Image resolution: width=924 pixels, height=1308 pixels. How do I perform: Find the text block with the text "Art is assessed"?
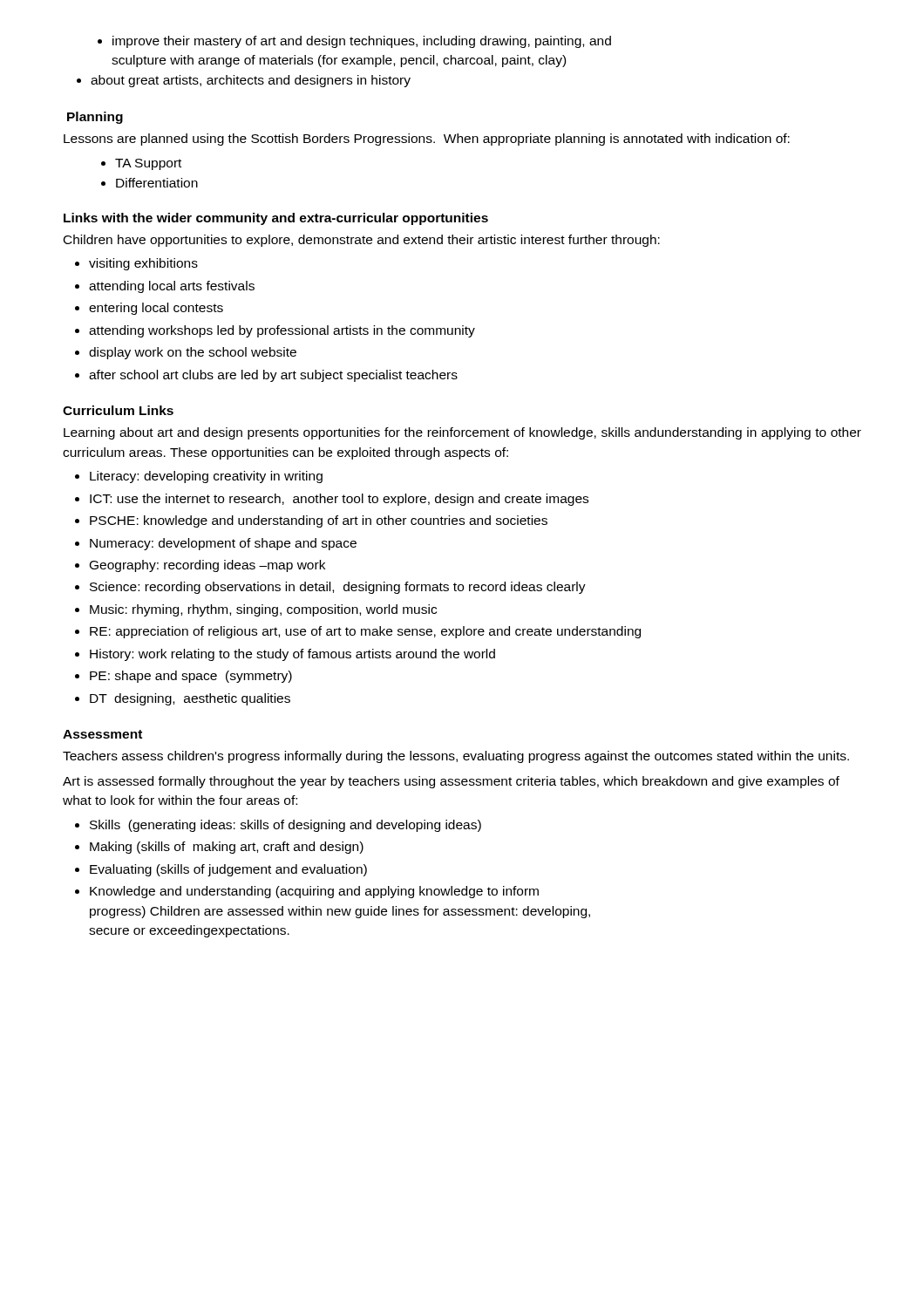click(x=451, y=790)
